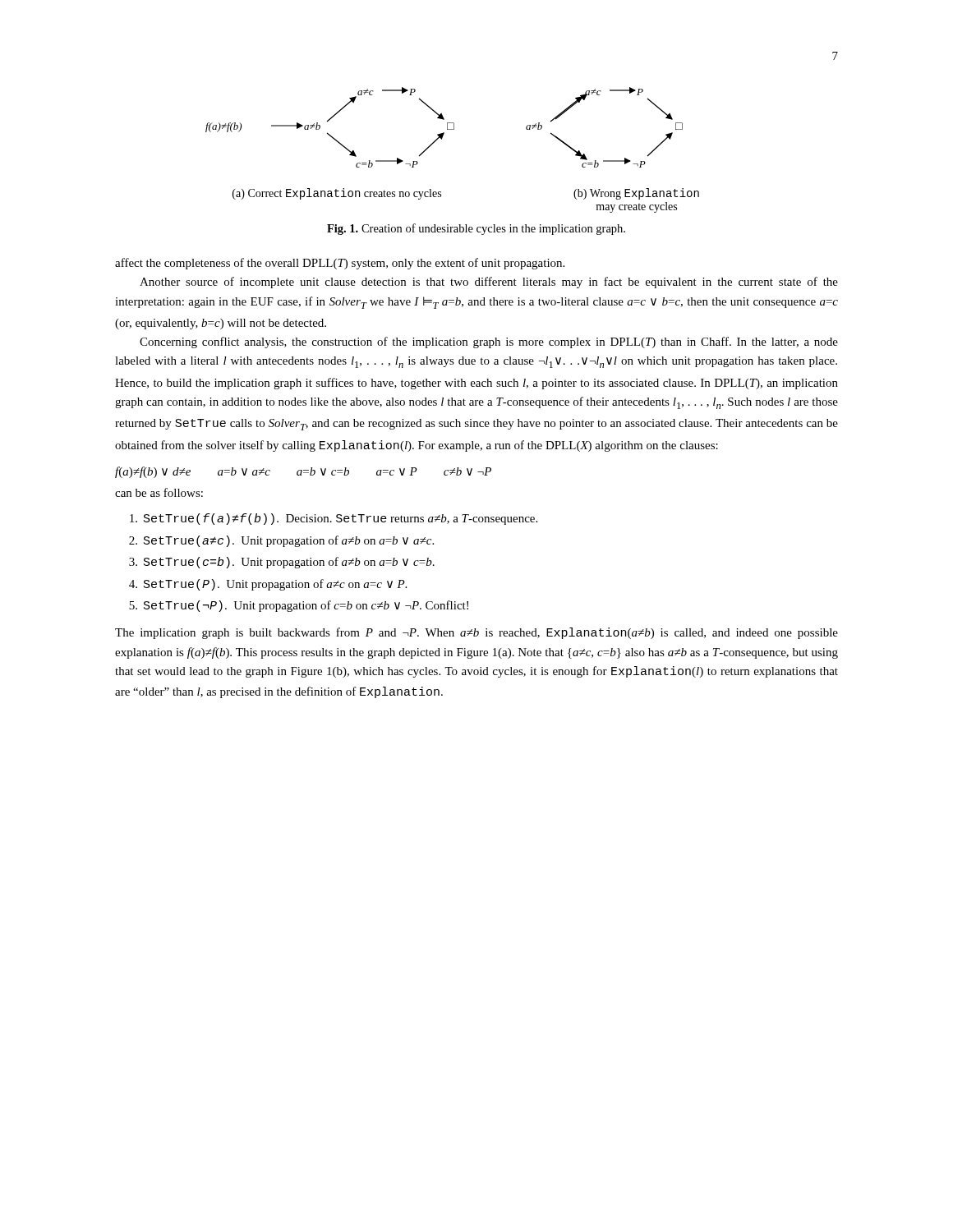Find the passage starting "5. SetTrue(¬P). Unit propagation of c=b on"

tap(476, 607)
